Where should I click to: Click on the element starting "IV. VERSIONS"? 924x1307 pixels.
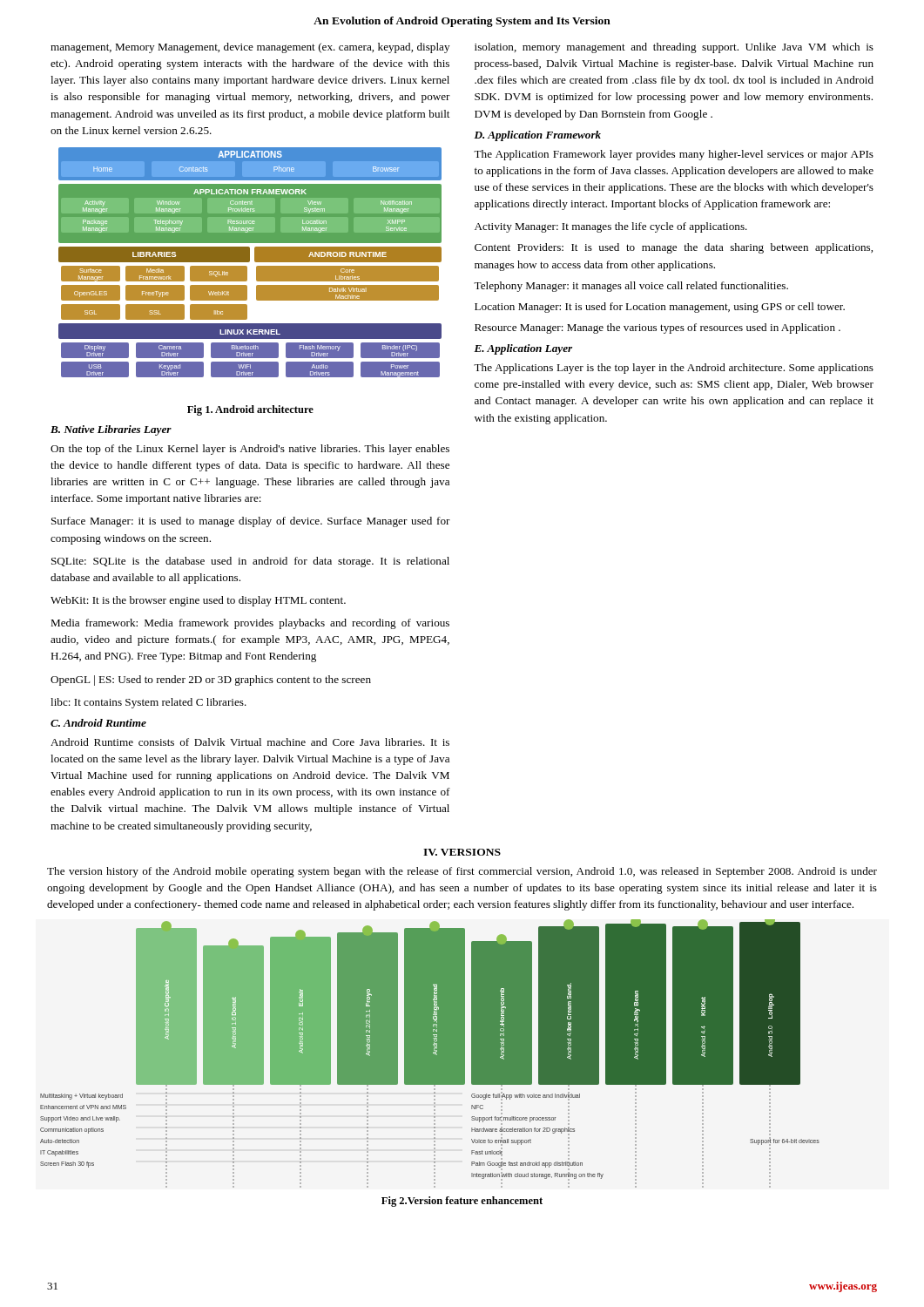462,851
